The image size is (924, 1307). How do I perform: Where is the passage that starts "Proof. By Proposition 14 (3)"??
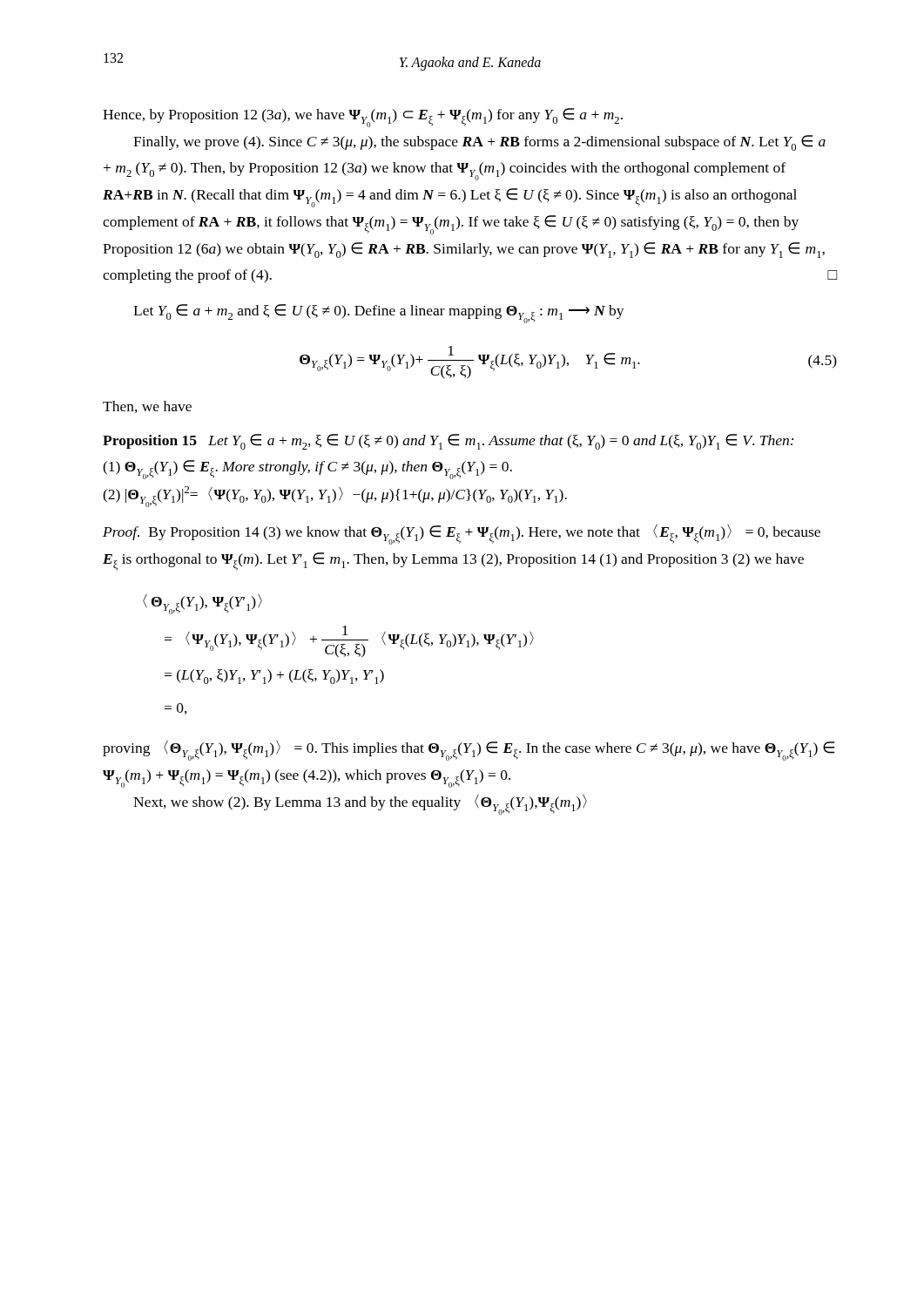(470, 547)
